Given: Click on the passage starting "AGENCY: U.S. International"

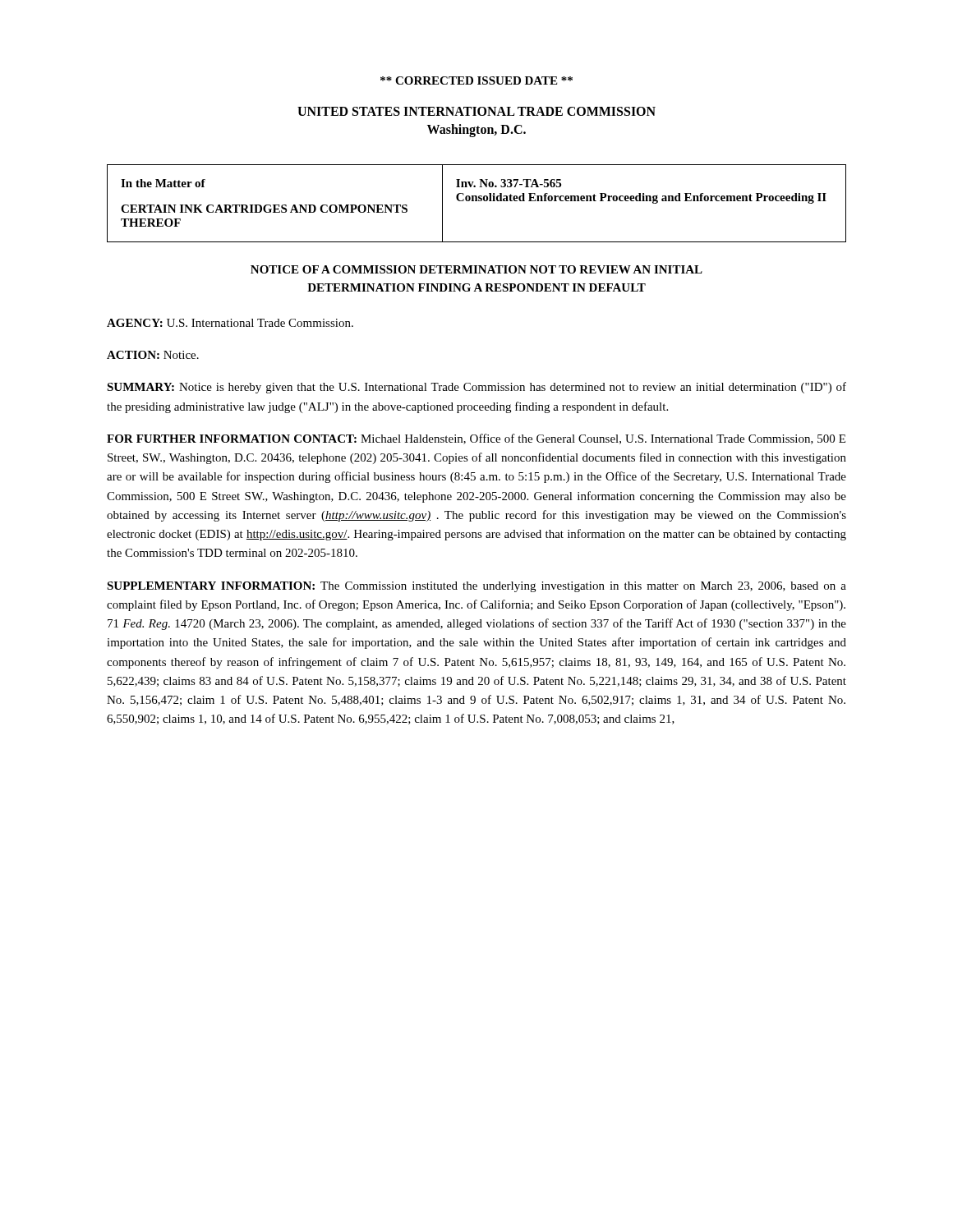Looking at the screenshot, I should [230, 323].
